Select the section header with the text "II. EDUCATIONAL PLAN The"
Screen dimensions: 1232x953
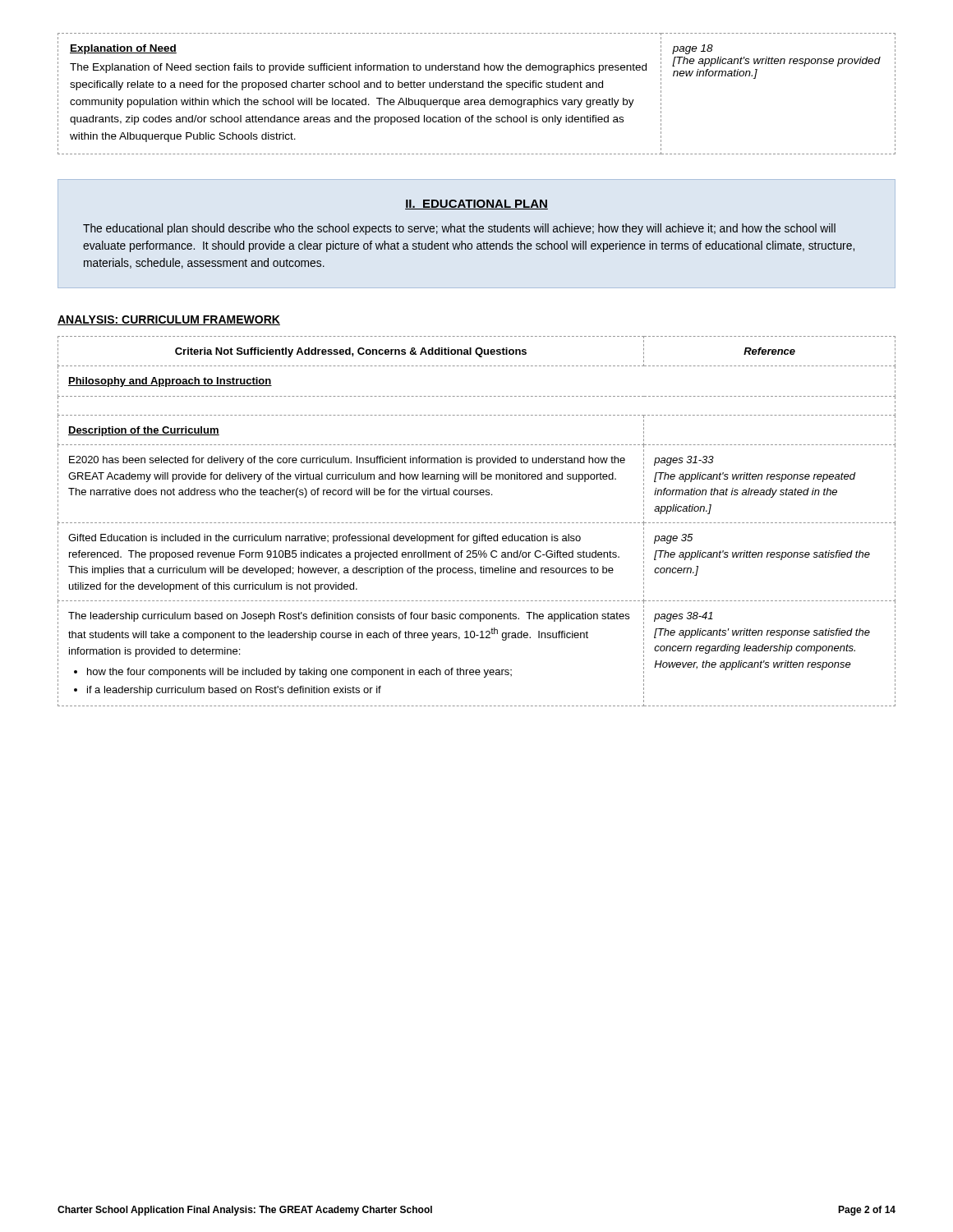tap(476, 234)
